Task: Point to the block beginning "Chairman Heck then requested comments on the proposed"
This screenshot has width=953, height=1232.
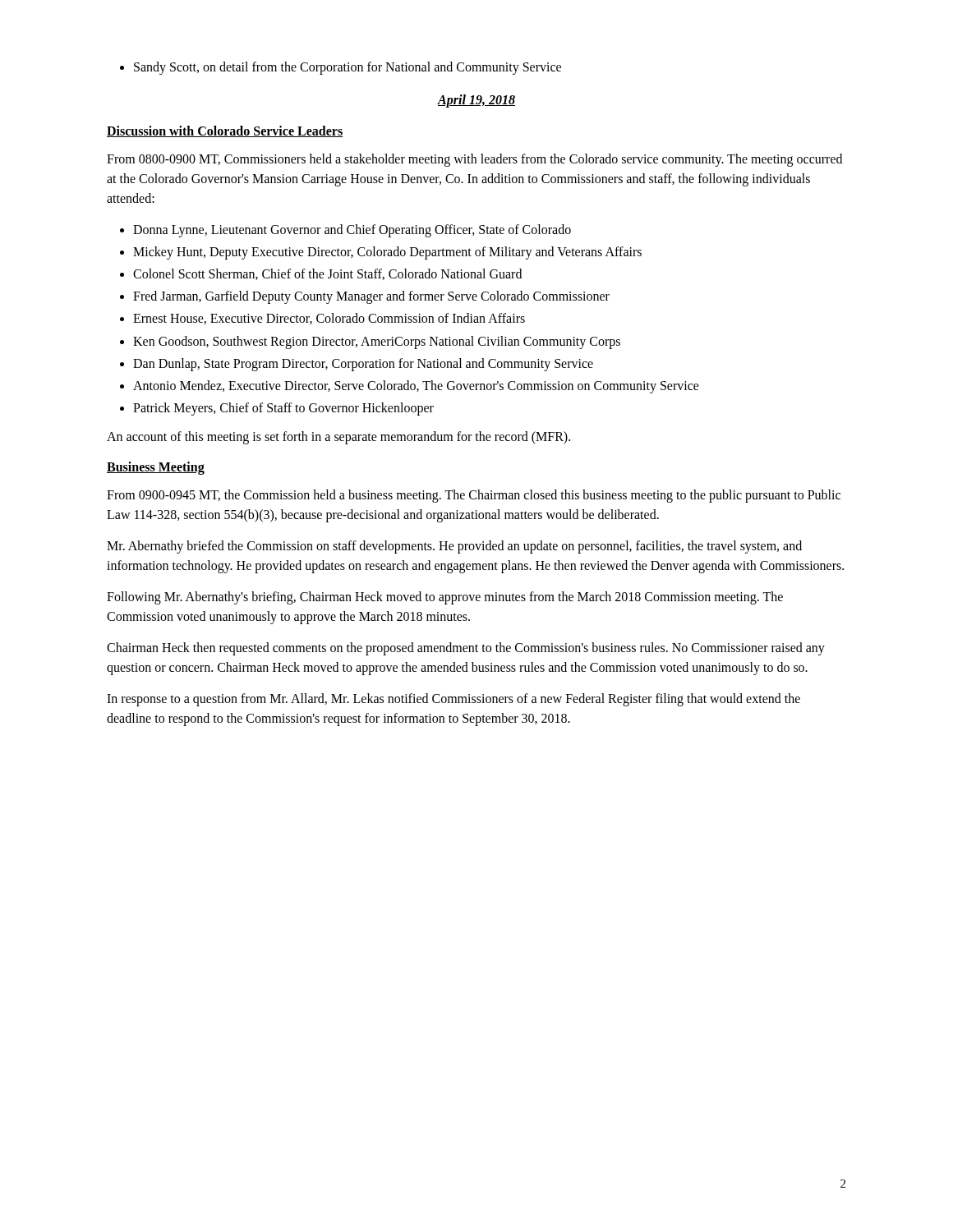Action: coord(476,658)
